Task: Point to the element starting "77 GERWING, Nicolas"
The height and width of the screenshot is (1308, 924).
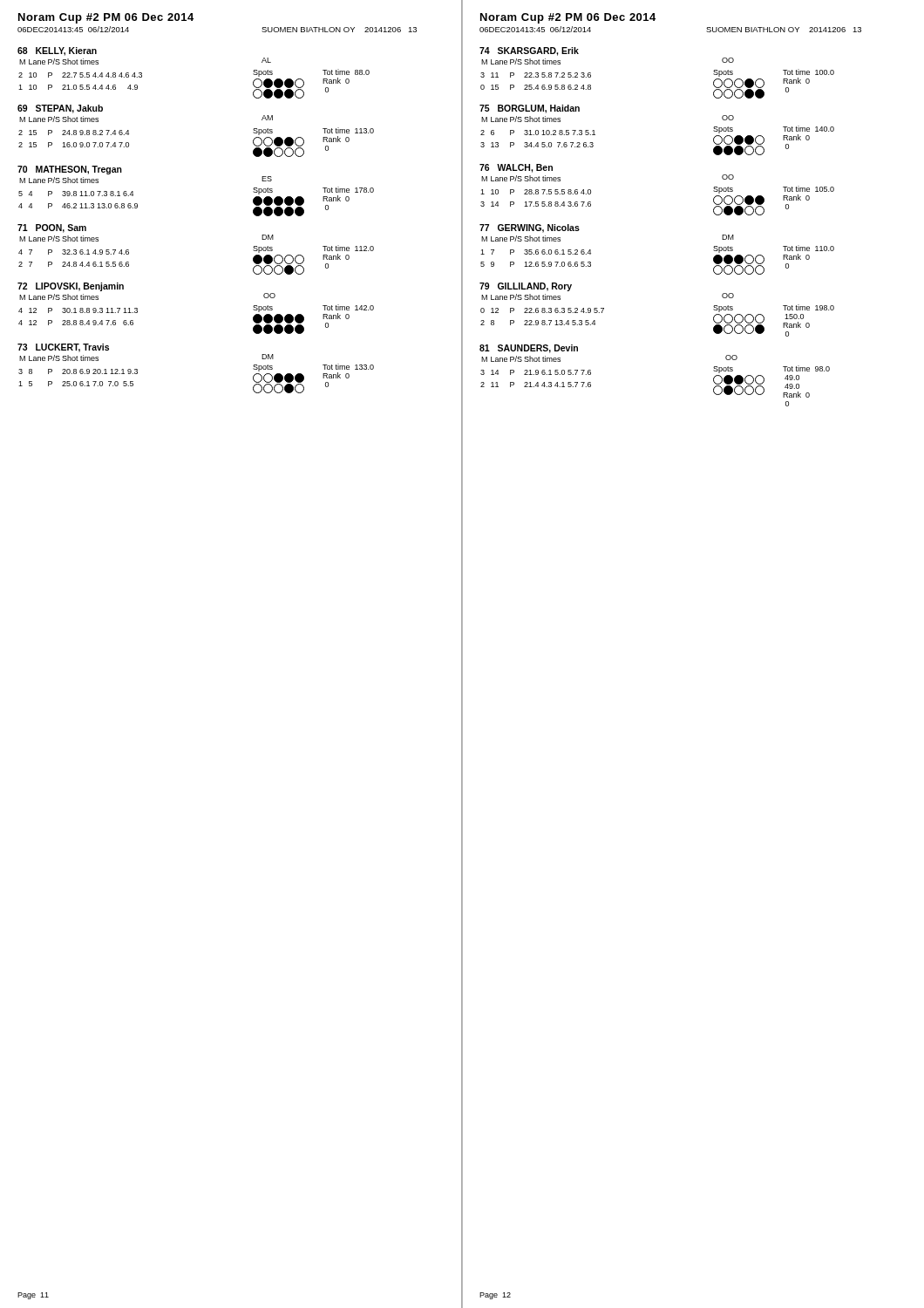Action: coord(529,228)
